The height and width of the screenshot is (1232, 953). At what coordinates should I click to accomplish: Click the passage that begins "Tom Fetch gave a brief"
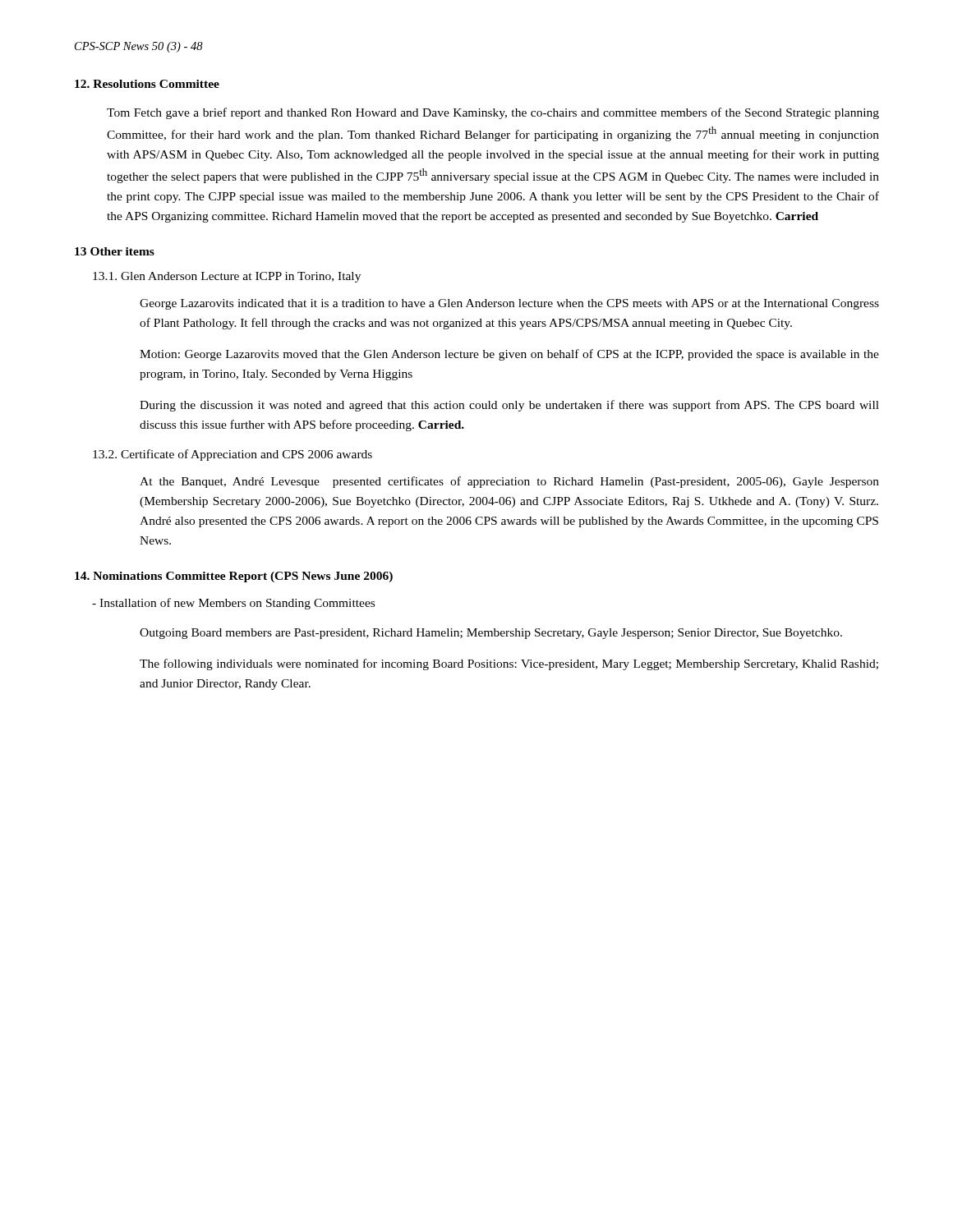coord(493,164)
